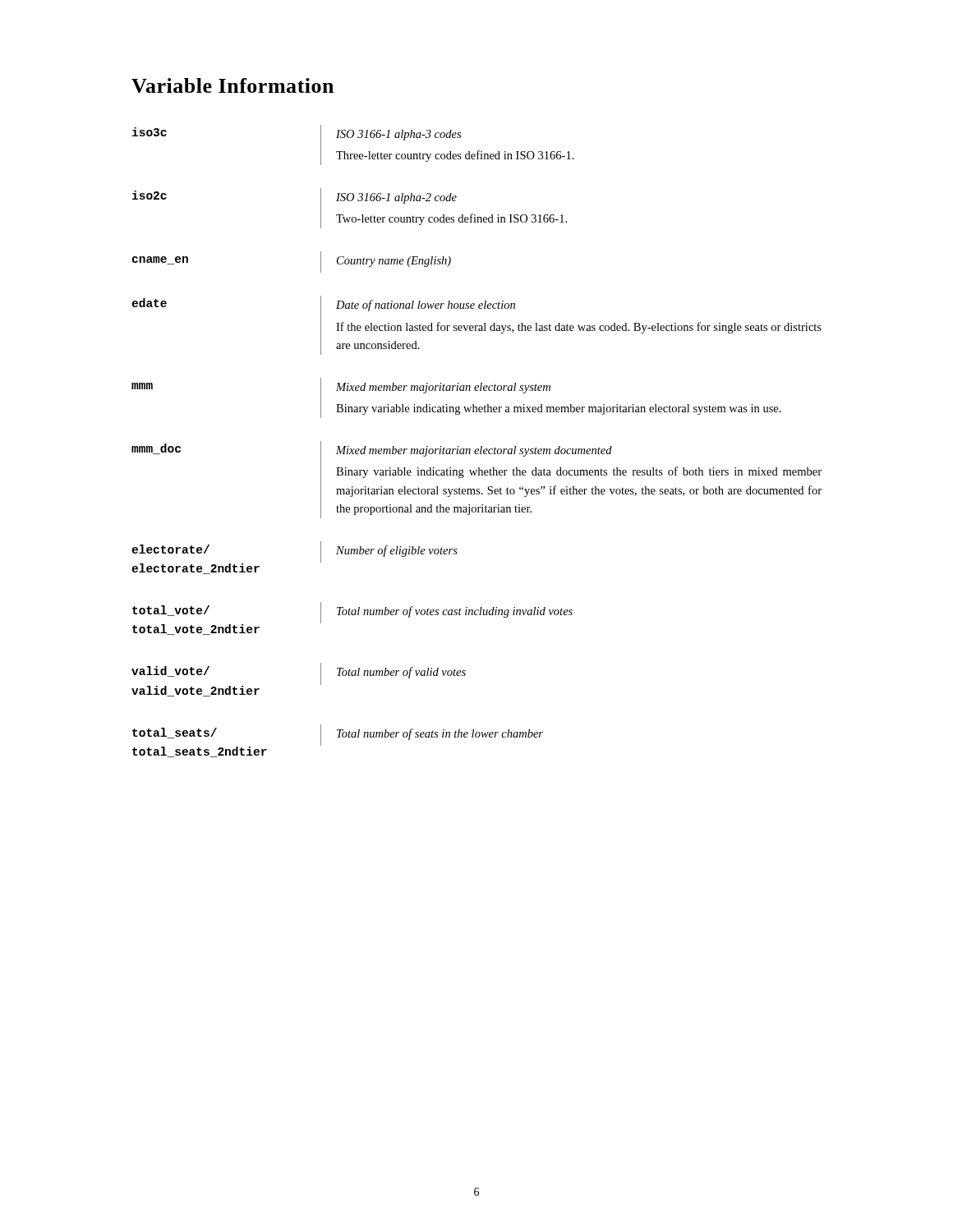Point to the block starting "iso3c ISO 3166-1 alpha-3 codes"
Viewport: 953px width, 1232px height.
(x=476, y=145)
